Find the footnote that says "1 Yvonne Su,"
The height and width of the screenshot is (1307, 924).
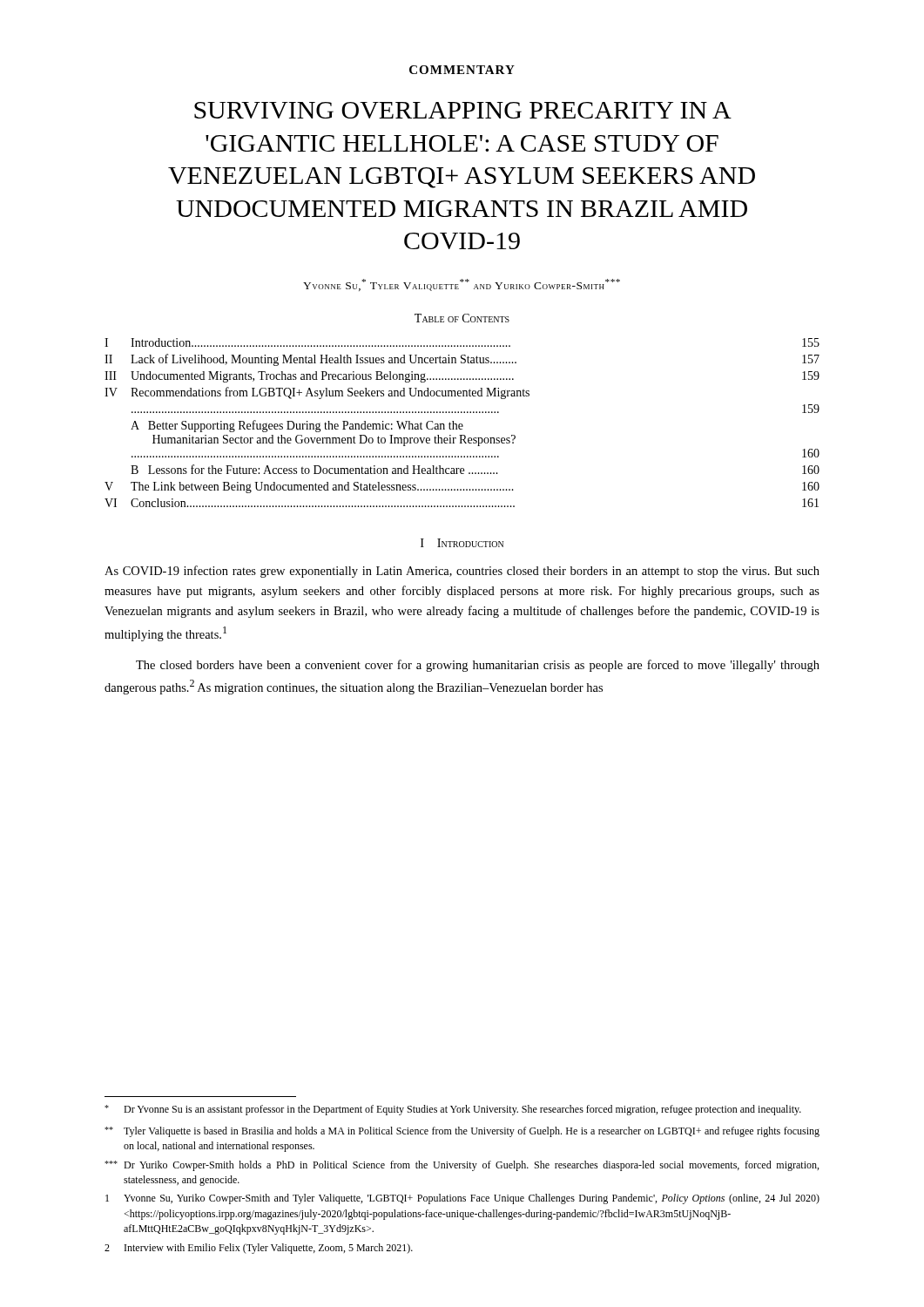[x=462, y=1214]
